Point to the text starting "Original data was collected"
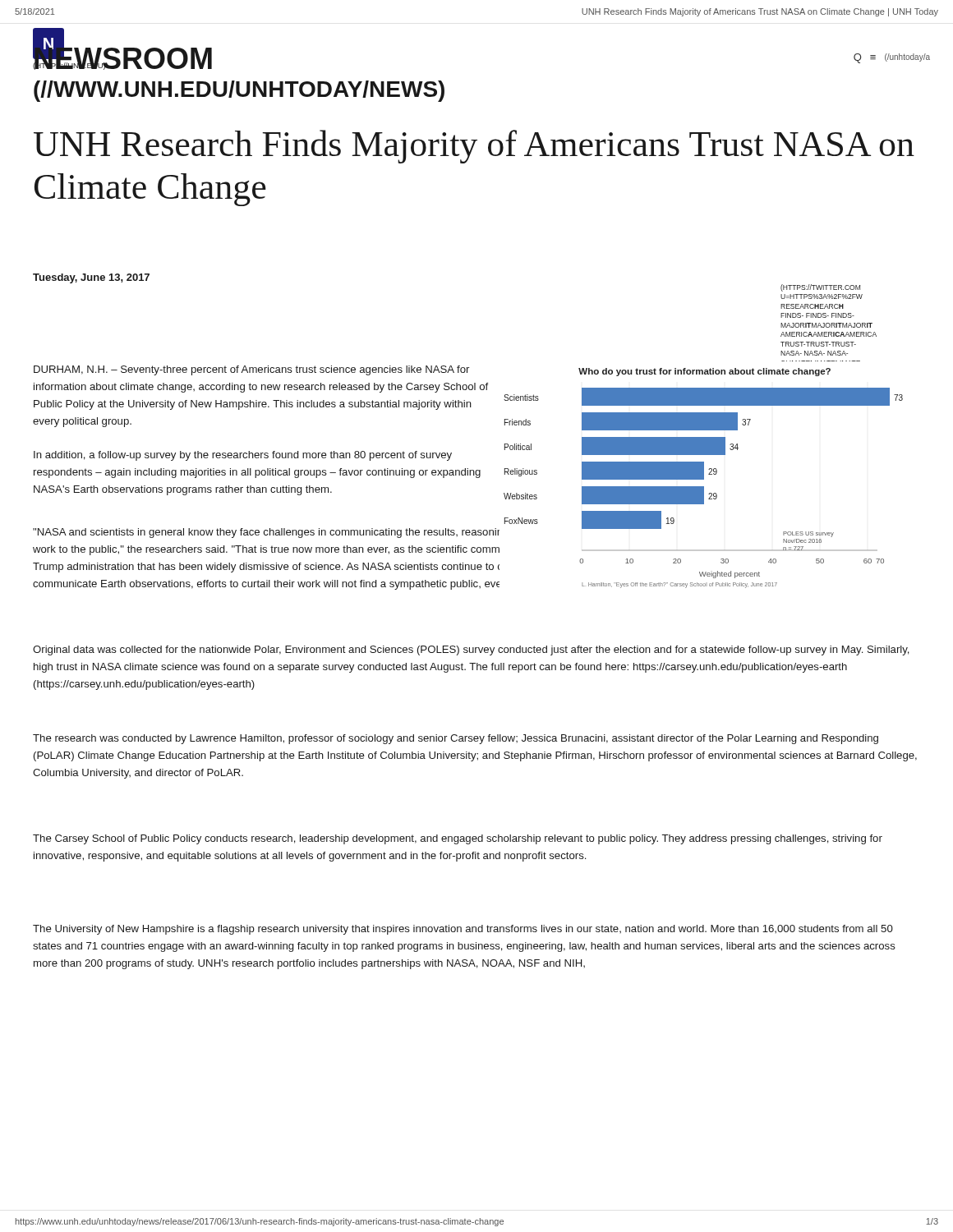The height and width of the screenshot is (1232, 953). point(471,667)
